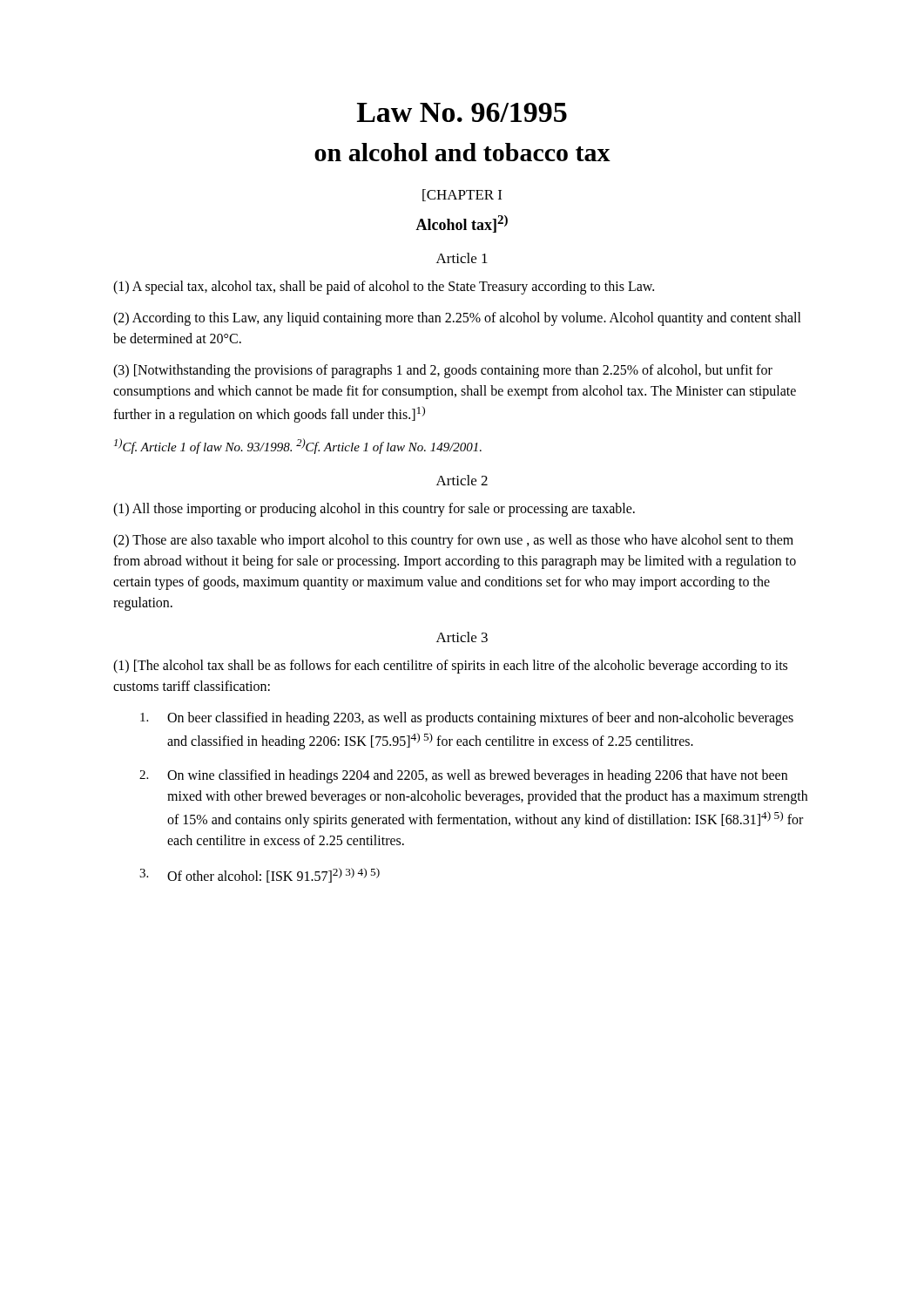Locate the text "Law No. 96/1995"
This screenshot has width=924, height=1307.
[x=462, y=112]
